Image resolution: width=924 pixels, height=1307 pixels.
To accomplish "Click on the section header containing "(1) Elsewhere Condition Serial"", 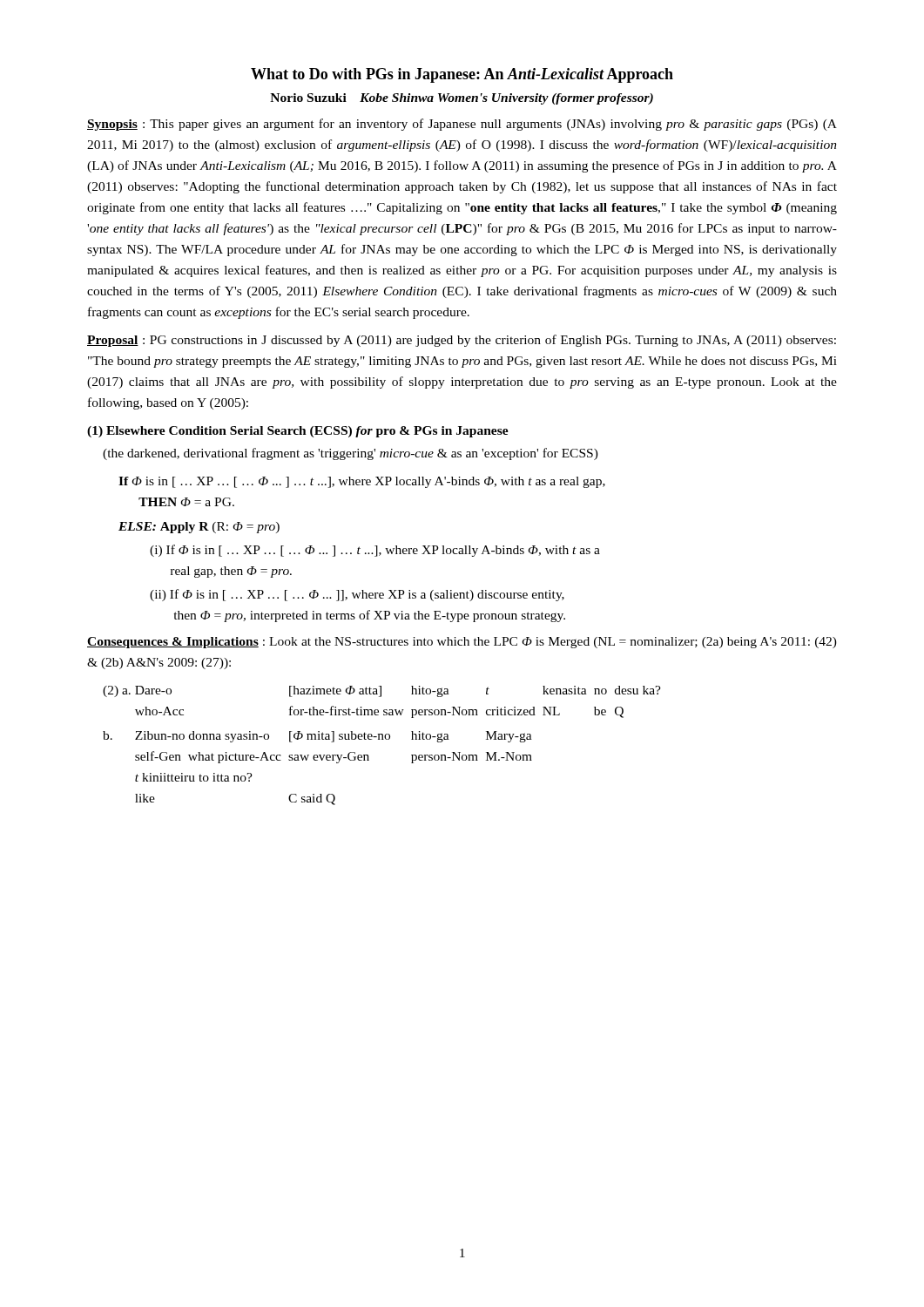I will pyautogui.click(x=298, y=430).
